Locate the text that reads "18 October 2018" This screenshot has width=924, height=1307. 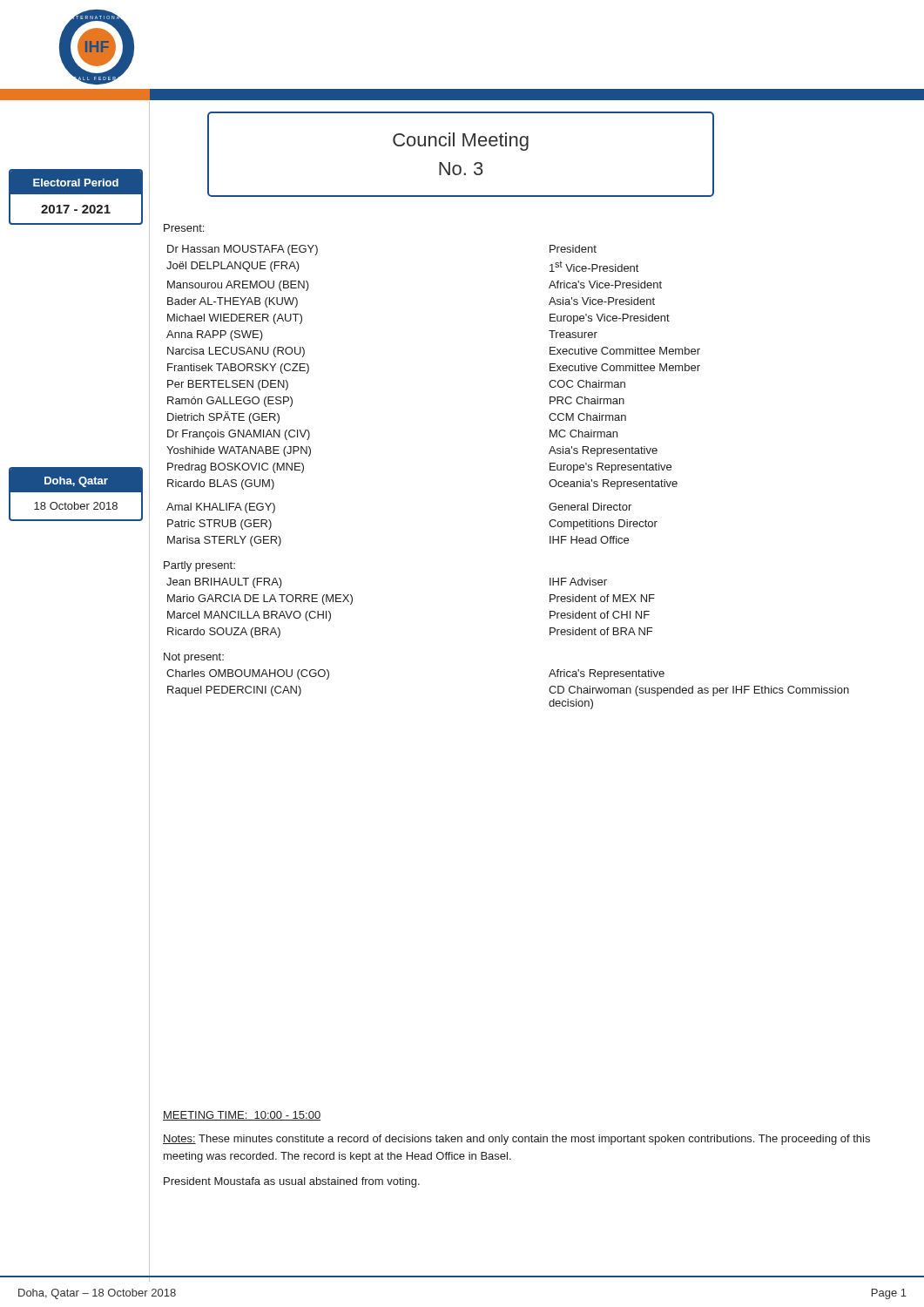click(x=76, y=506)
